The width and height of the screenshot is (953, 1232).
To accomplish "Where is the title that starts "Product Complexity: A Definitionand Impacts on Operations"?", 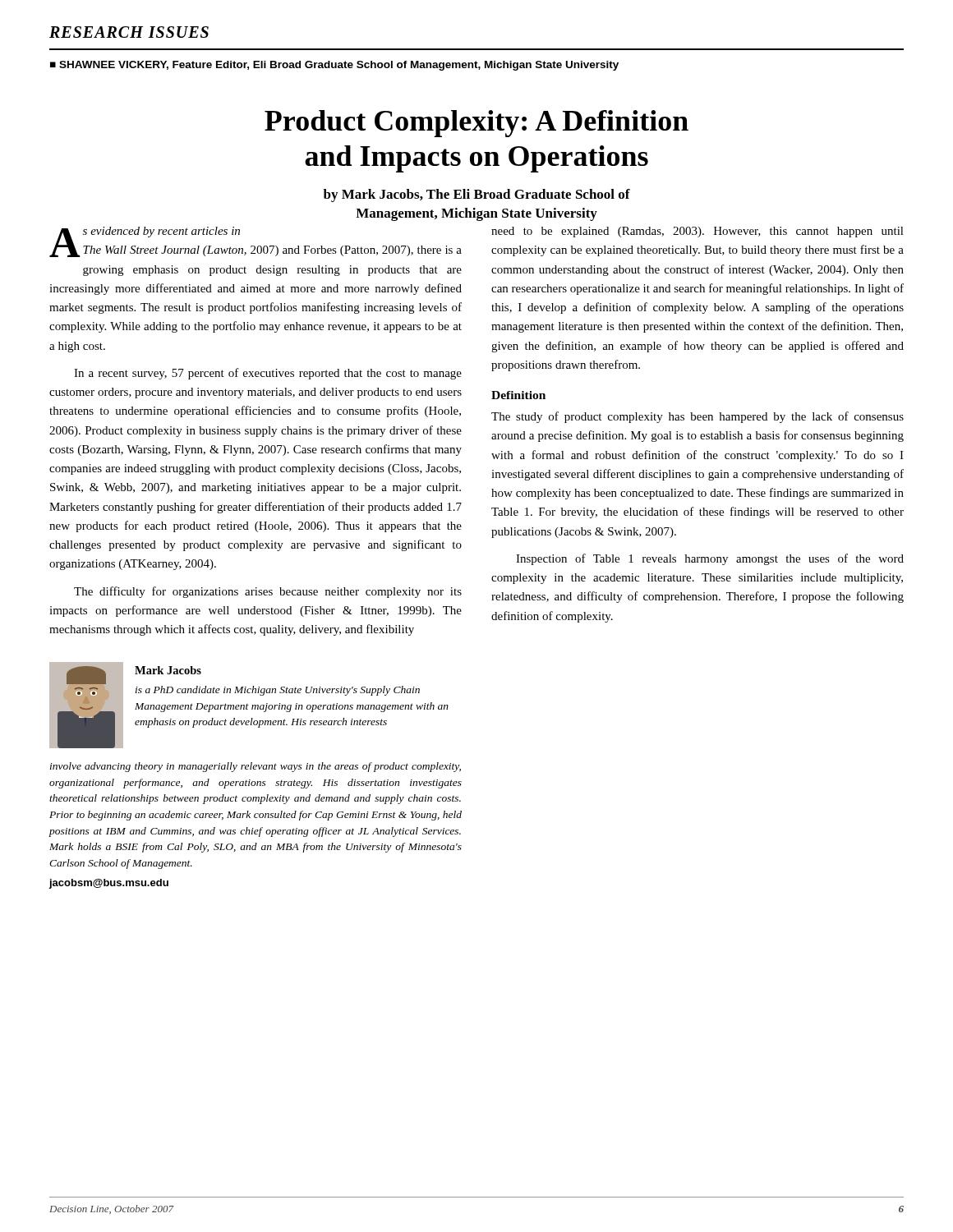I will tap(476, 164).
